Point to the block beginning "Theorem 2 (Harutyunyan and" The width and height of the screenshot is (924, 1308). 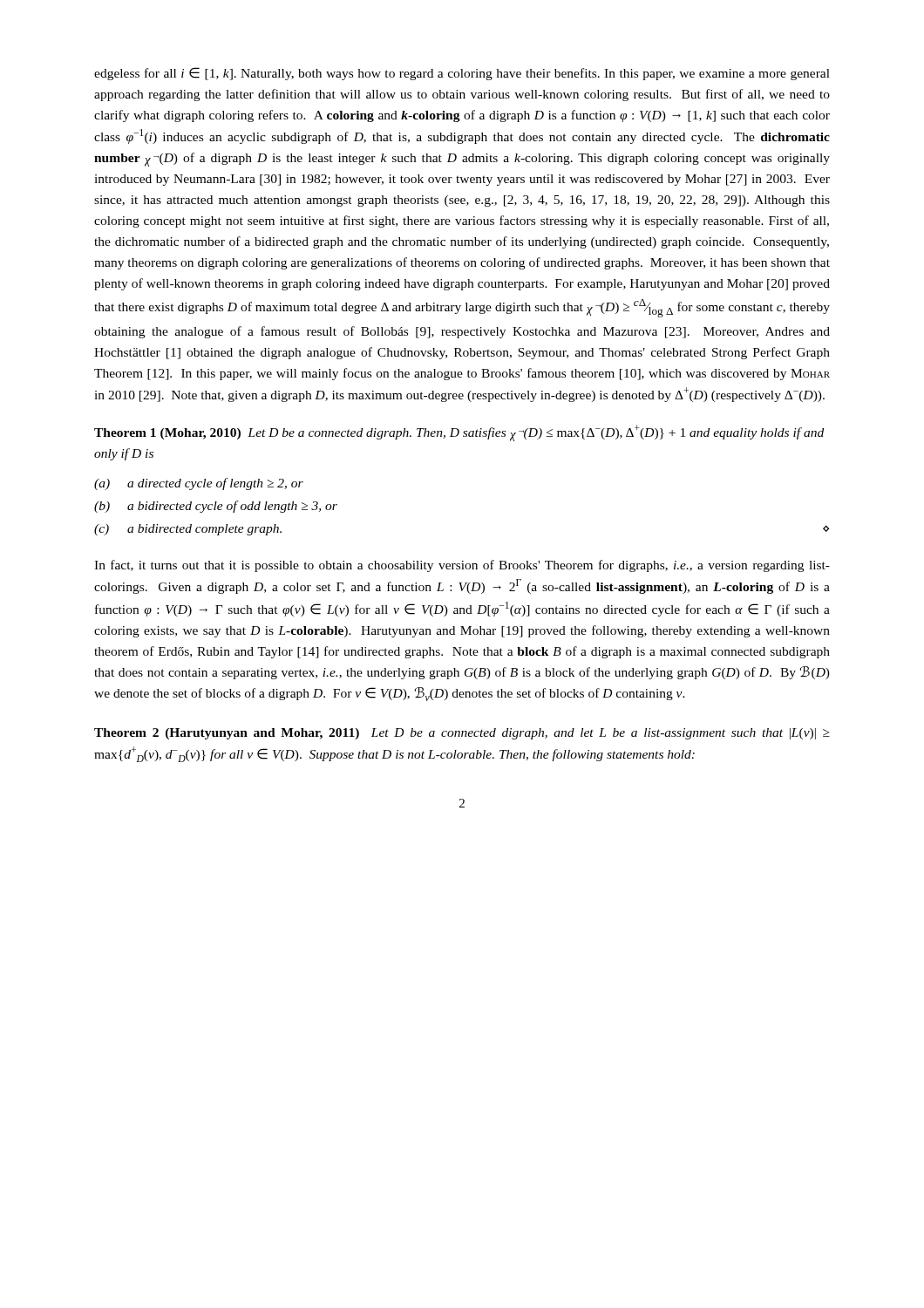[x=462, y=745]
